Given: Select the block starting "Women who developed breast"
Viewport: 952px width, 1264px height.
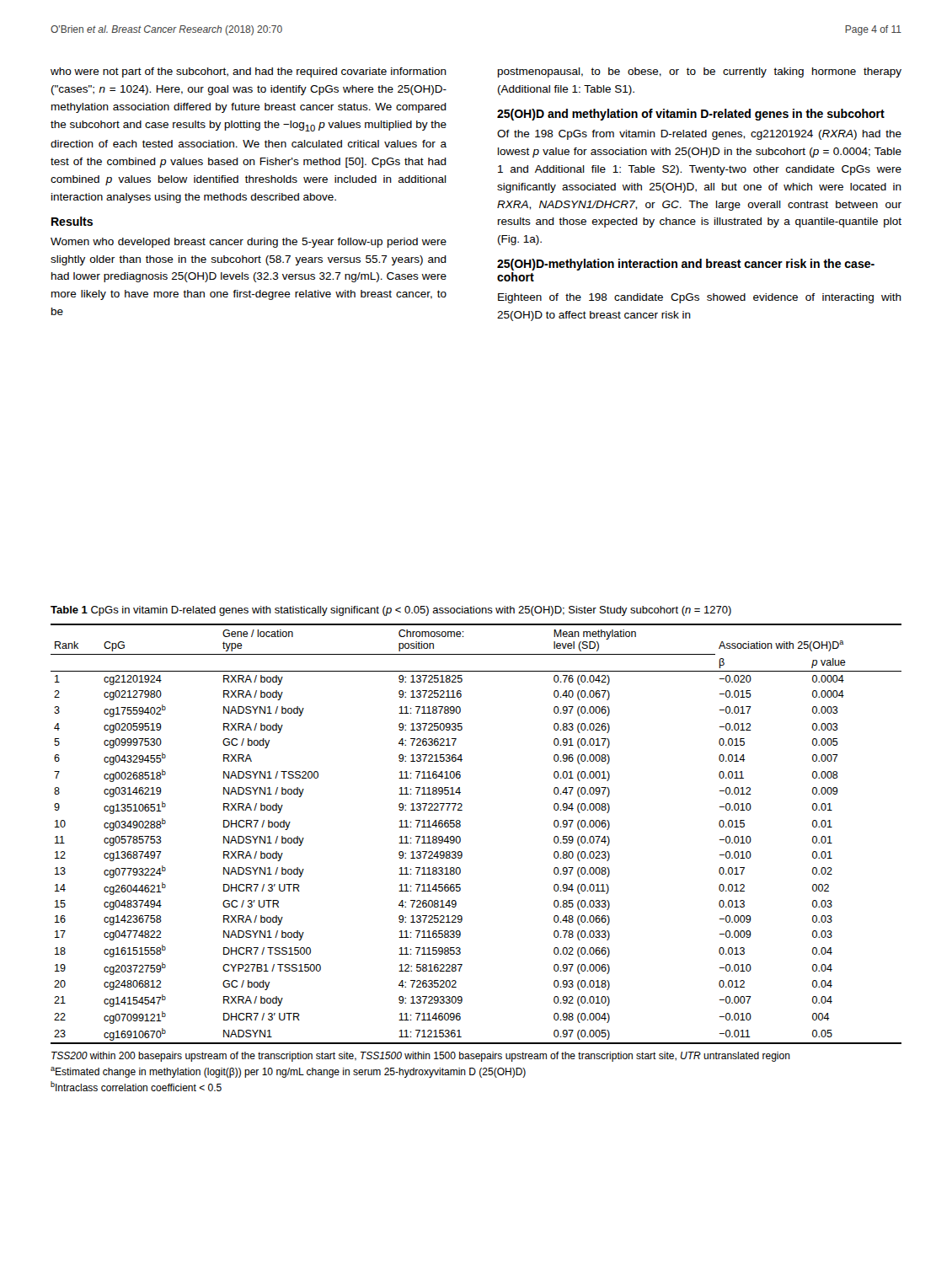Looking at the screenshot, I should (x=249, y=276).
